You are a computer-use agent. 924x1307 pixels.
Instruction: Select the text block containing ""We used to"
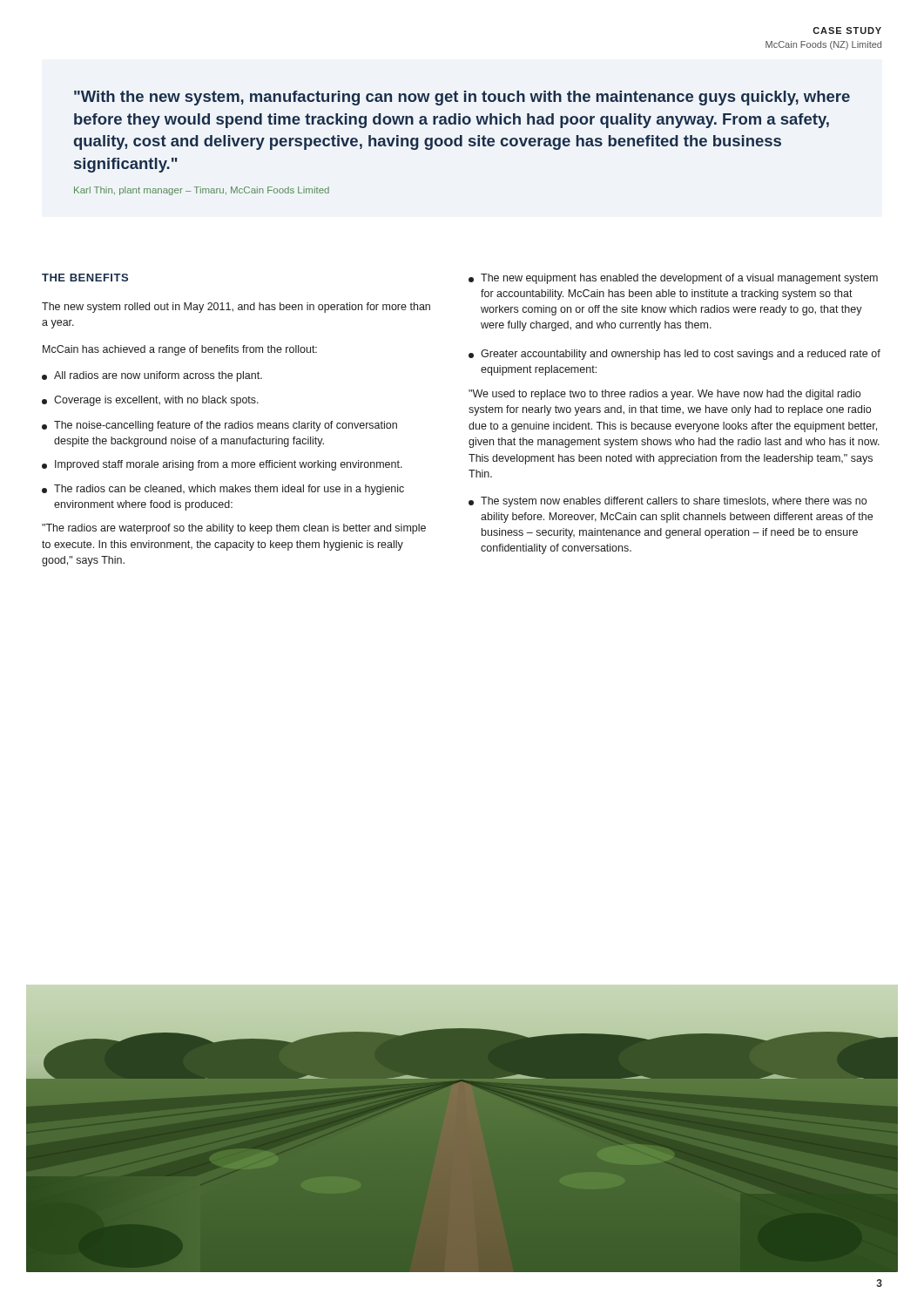pyautogui.click(x=674, y=434)
